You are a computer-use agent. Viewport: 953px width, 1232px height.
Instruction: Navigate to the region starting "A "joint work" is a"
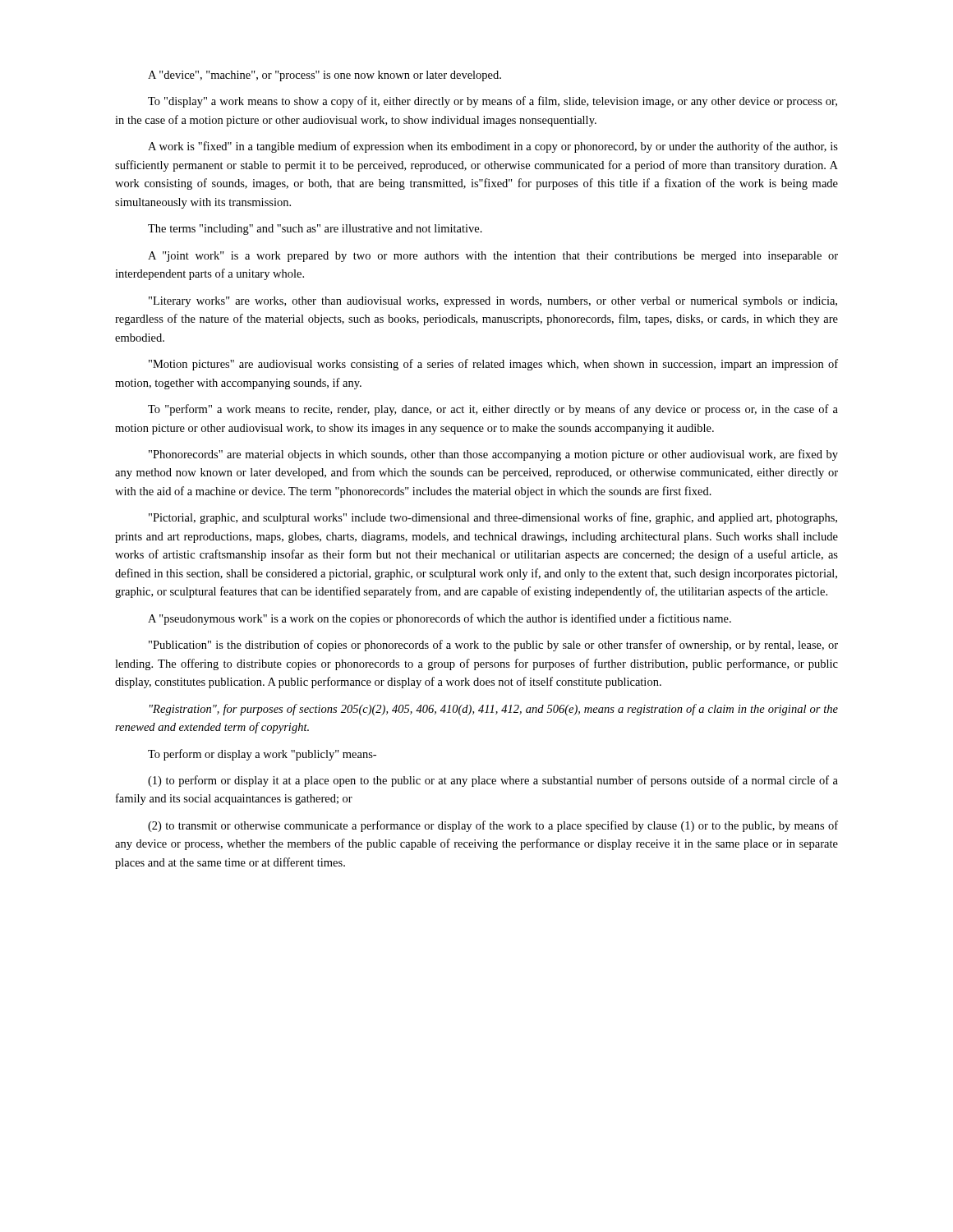[476, 264]
